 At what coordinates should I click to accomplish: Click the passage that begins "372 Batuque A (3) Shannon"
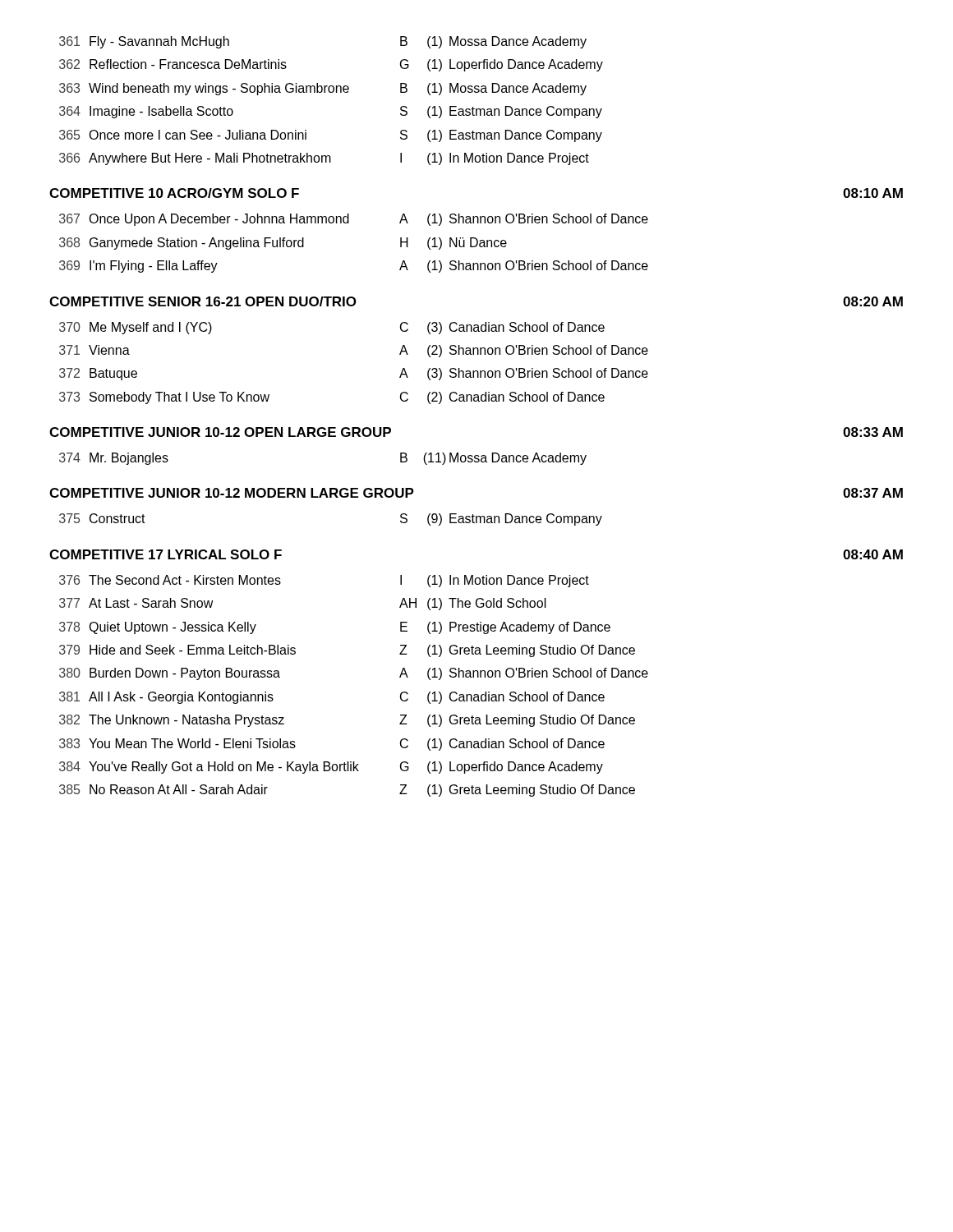pos(476,374)
